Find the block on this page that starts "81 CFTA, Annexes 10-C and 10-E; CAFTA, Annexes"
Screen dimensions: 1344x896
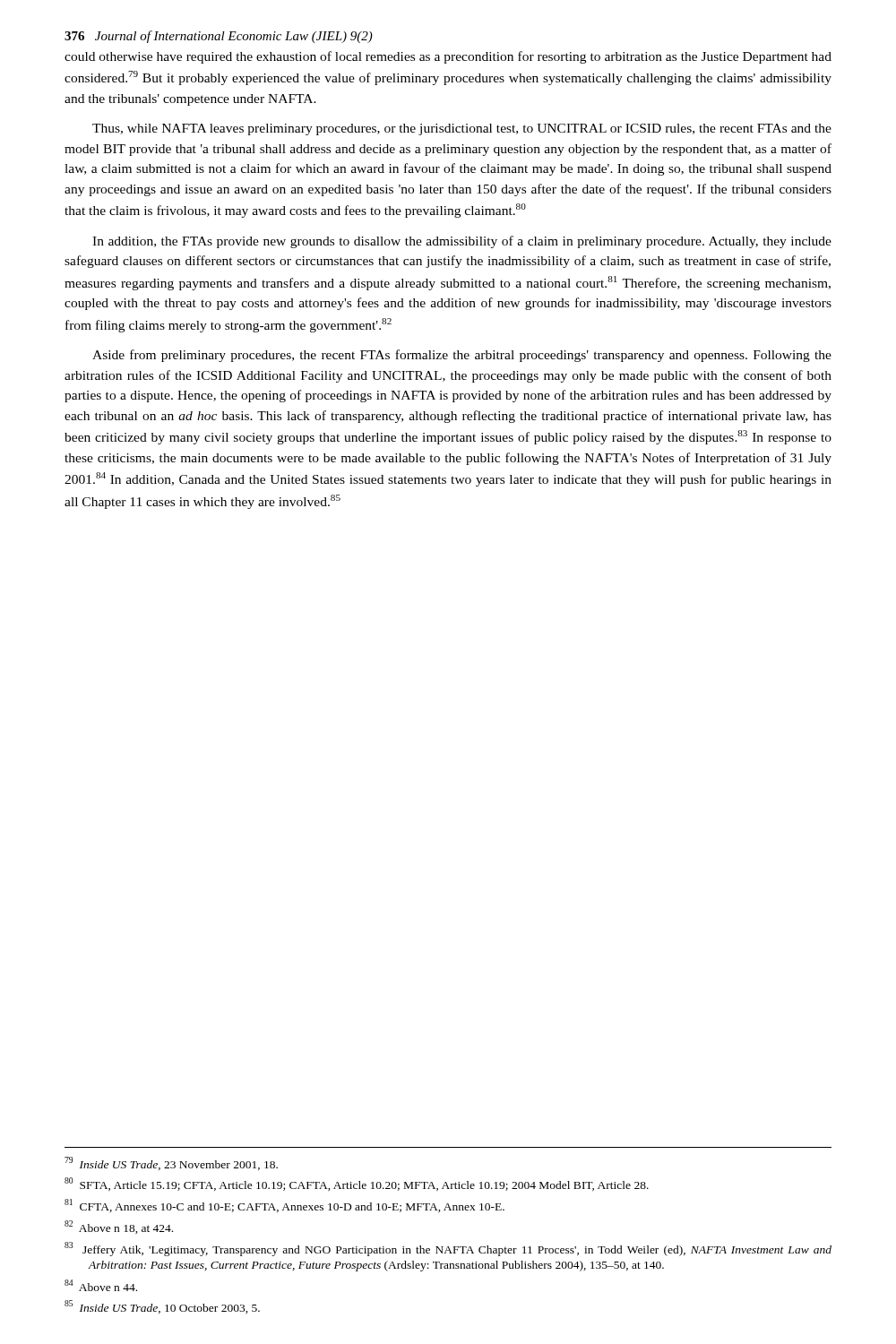[x=285, y=1205]
